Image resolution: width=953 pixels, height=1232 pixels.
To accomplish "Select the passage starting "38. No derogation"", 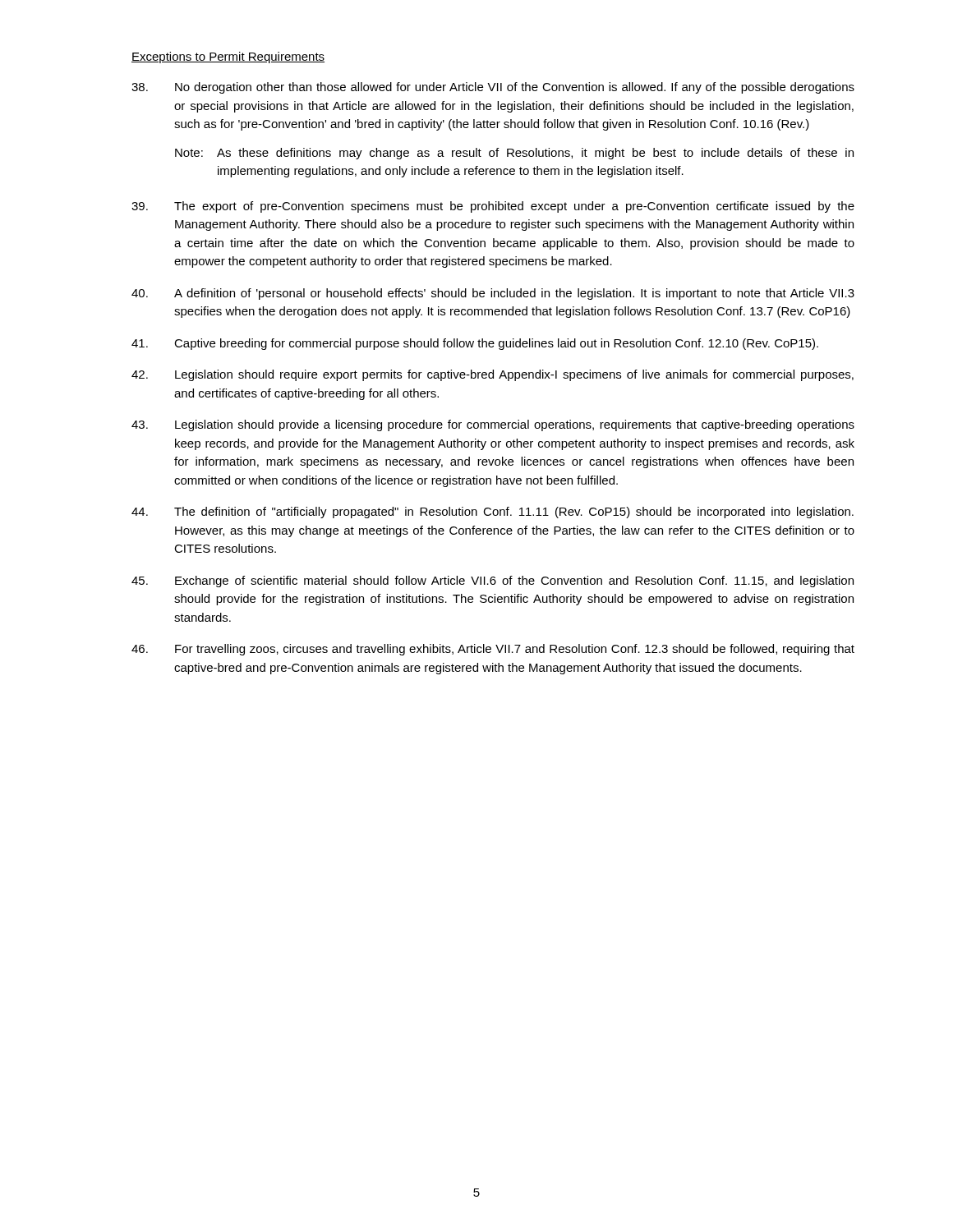I will click(x=493, y=131).
